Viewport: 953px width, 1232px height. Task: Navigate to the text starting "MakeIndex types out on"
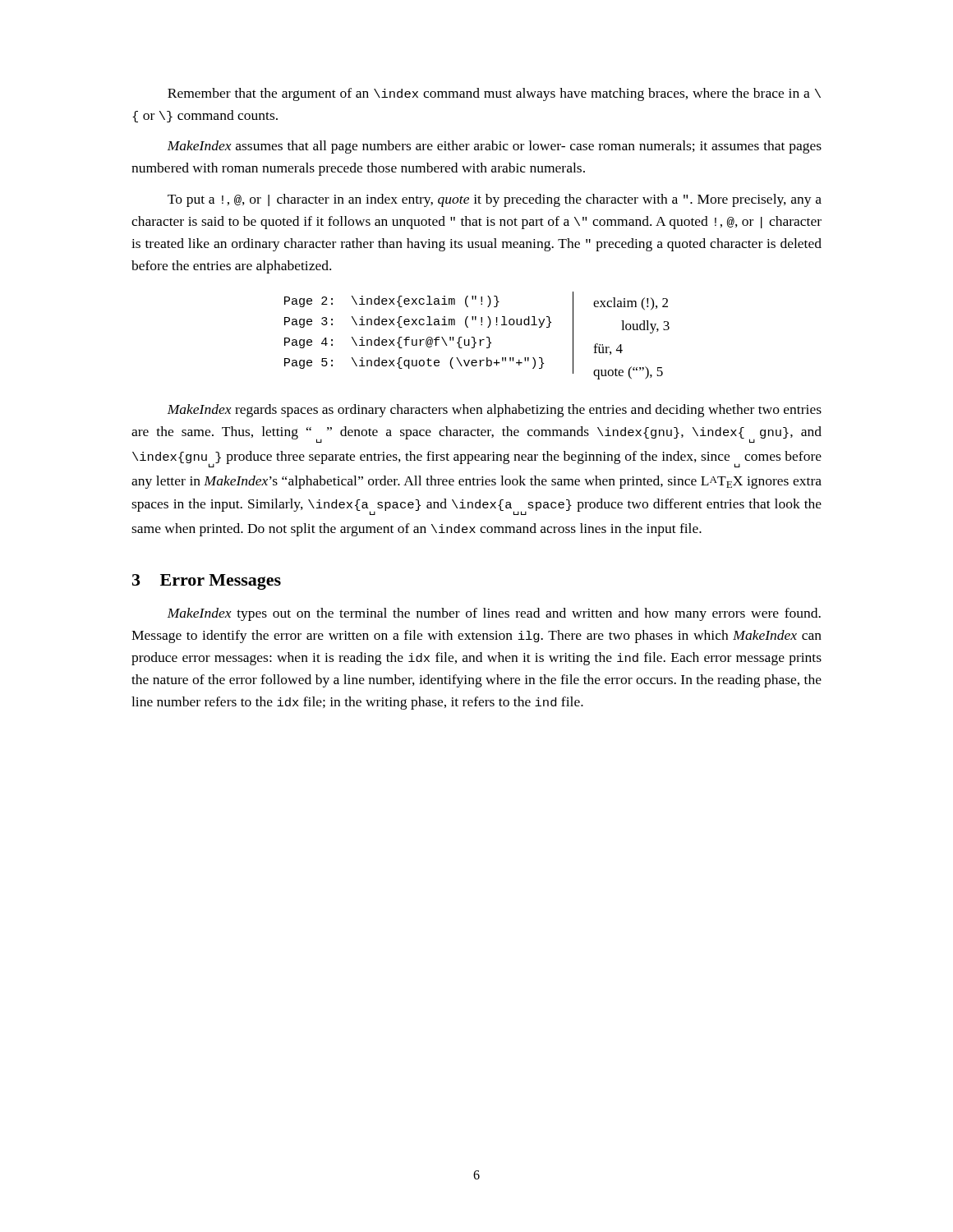[476, 658]
